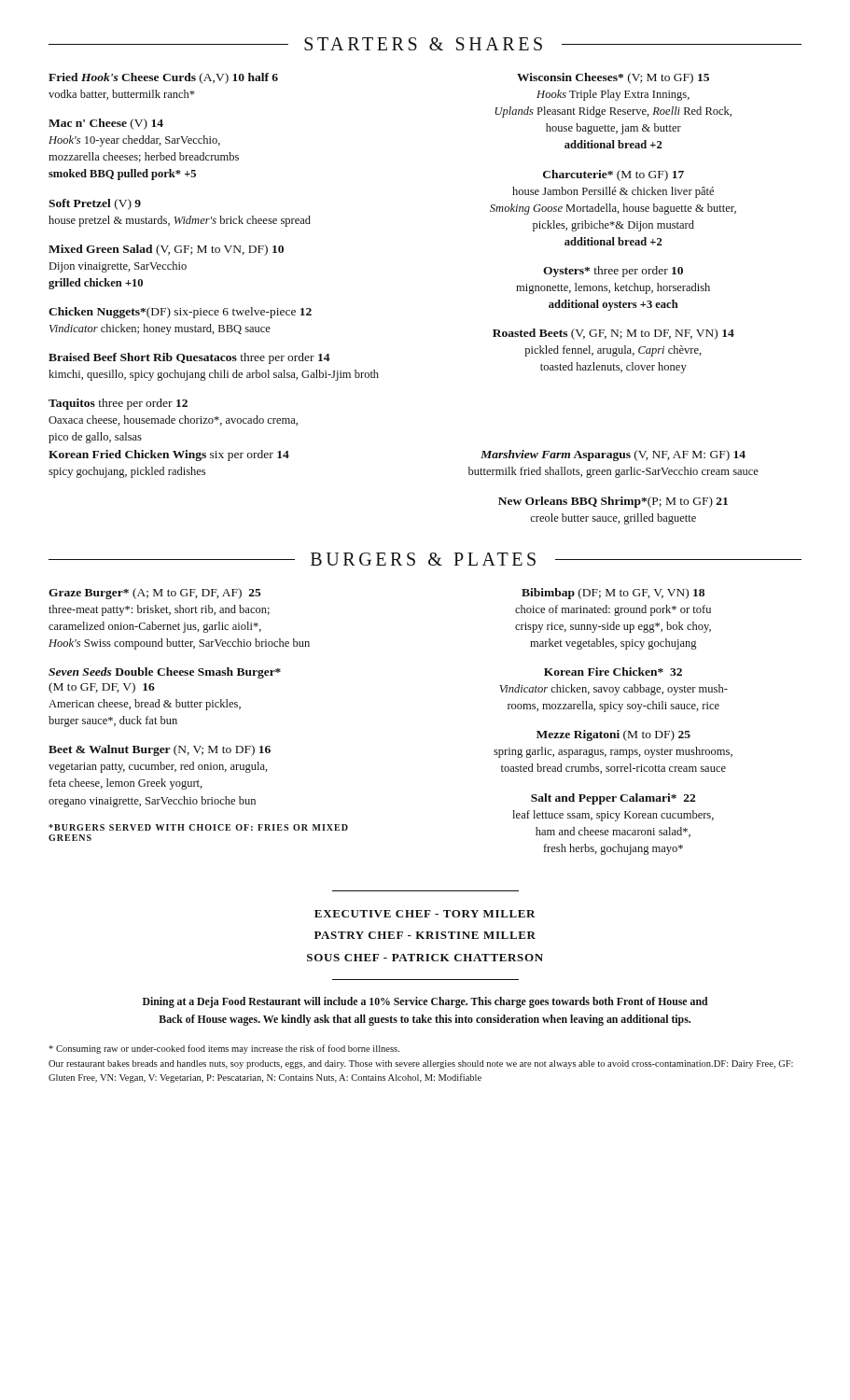Locate the list item that says "Salt and Pepper"
Screen dimensions: 1400x850
613,823
